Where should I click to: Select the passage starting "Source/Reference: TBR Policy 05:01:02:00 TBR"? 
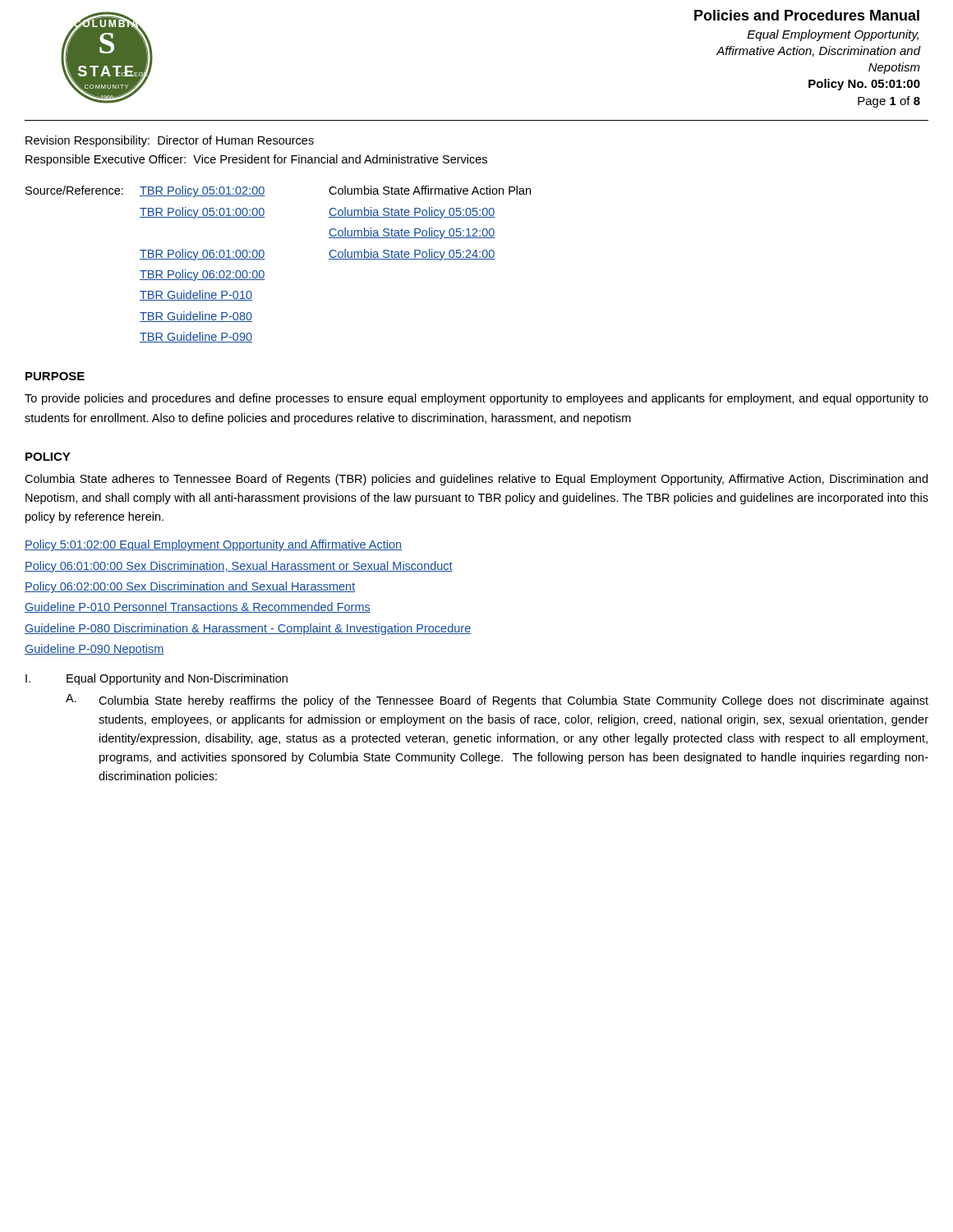coord(476,264)
